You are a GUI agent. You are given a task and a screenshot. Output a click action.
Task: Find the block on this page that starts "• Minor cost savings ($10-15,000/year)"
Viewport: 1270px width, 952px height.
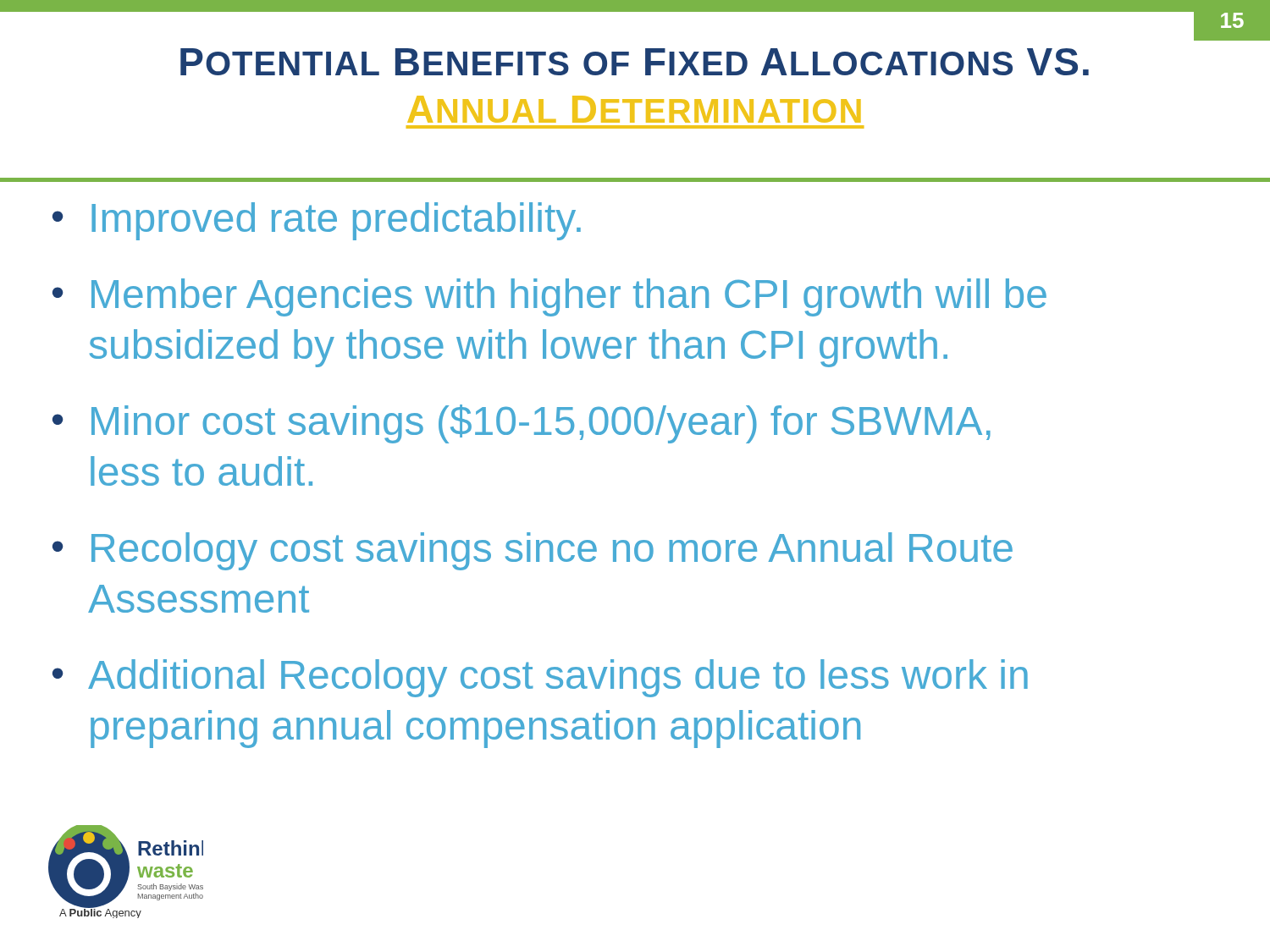[522, 447]
